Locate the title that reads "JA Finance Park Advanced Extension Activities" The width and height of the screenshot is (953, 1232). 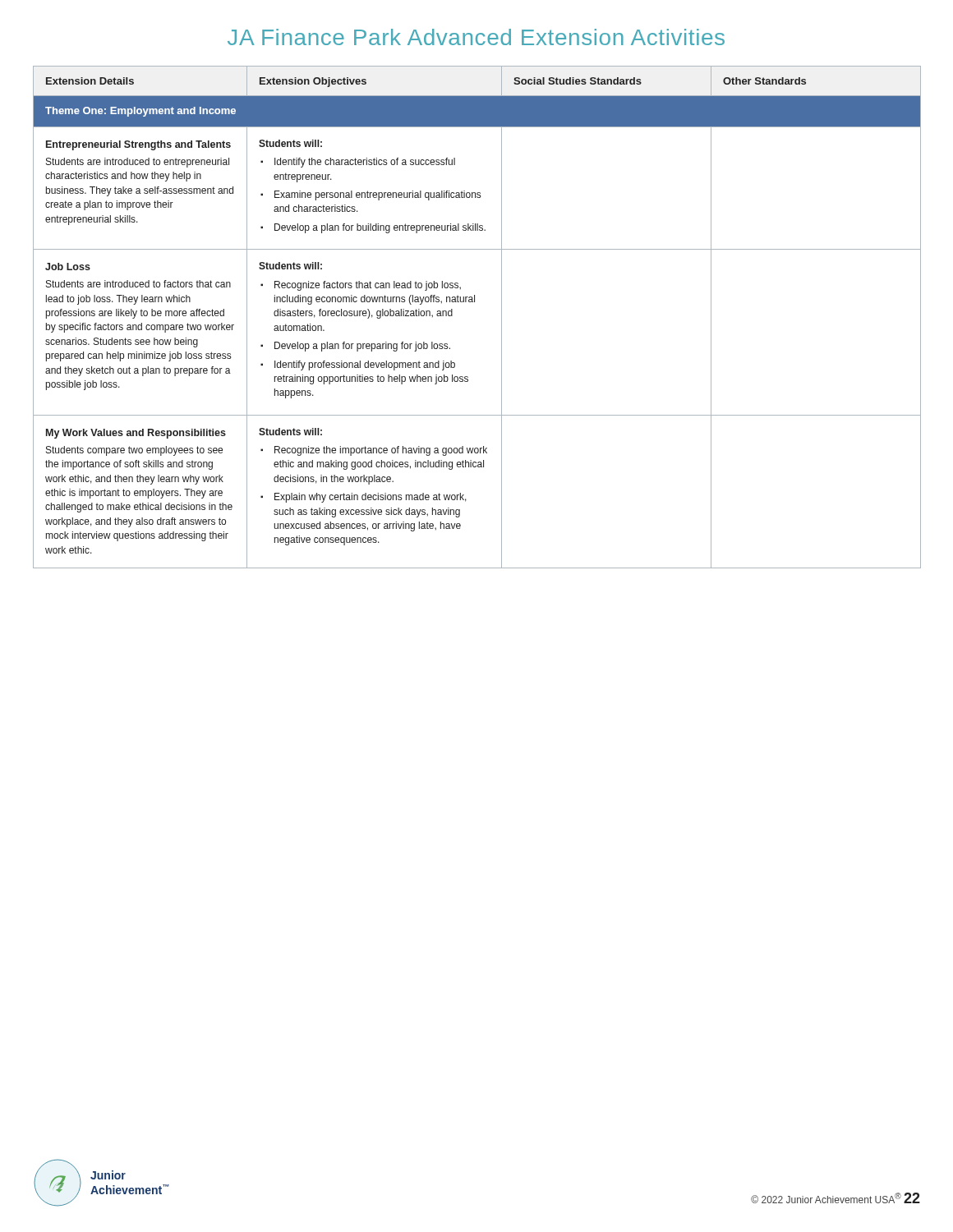pyautogui.click(x=476, y=37)
